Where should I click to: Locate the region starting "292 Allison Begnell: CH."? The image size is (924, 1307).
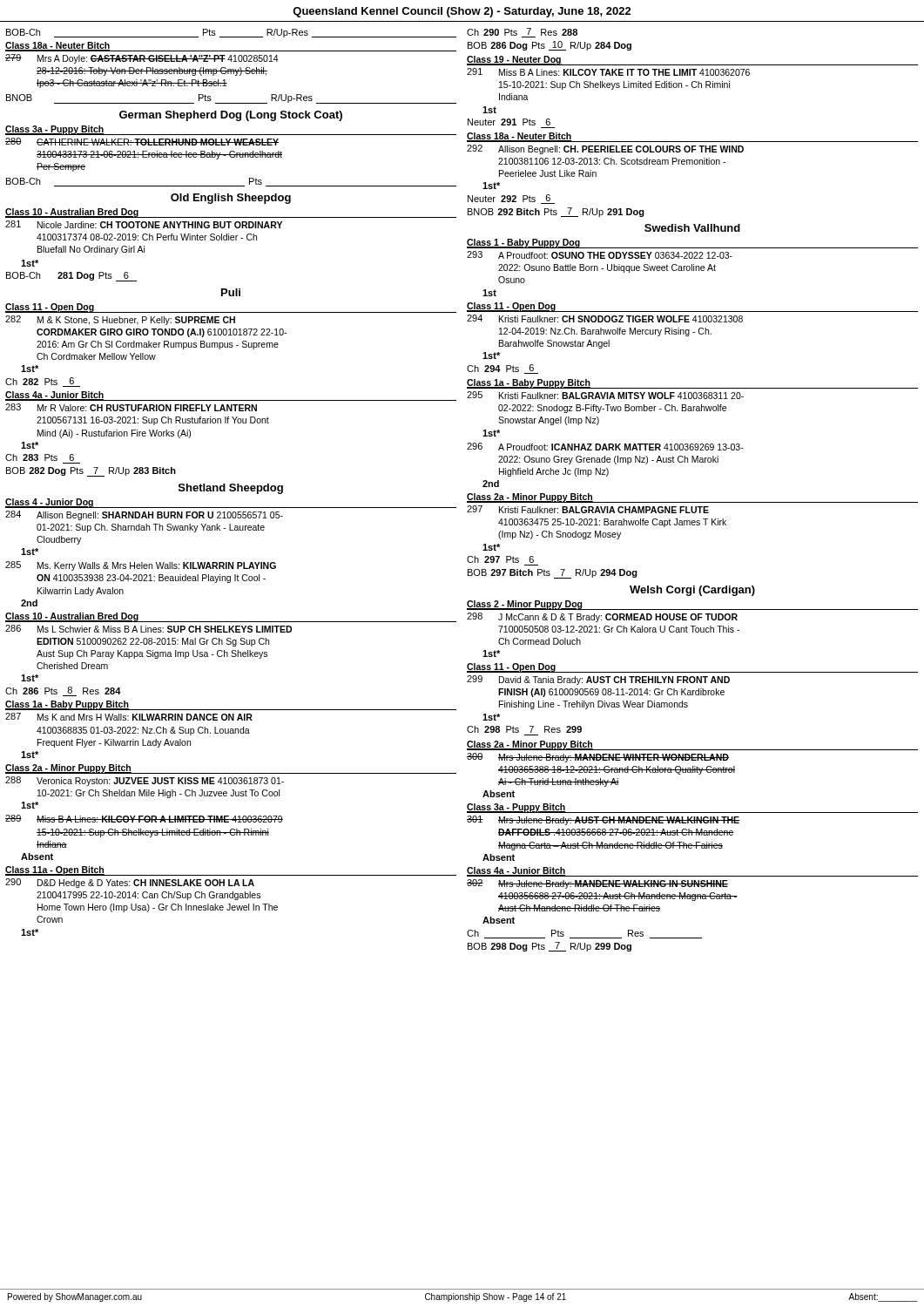tap(692, 161)
